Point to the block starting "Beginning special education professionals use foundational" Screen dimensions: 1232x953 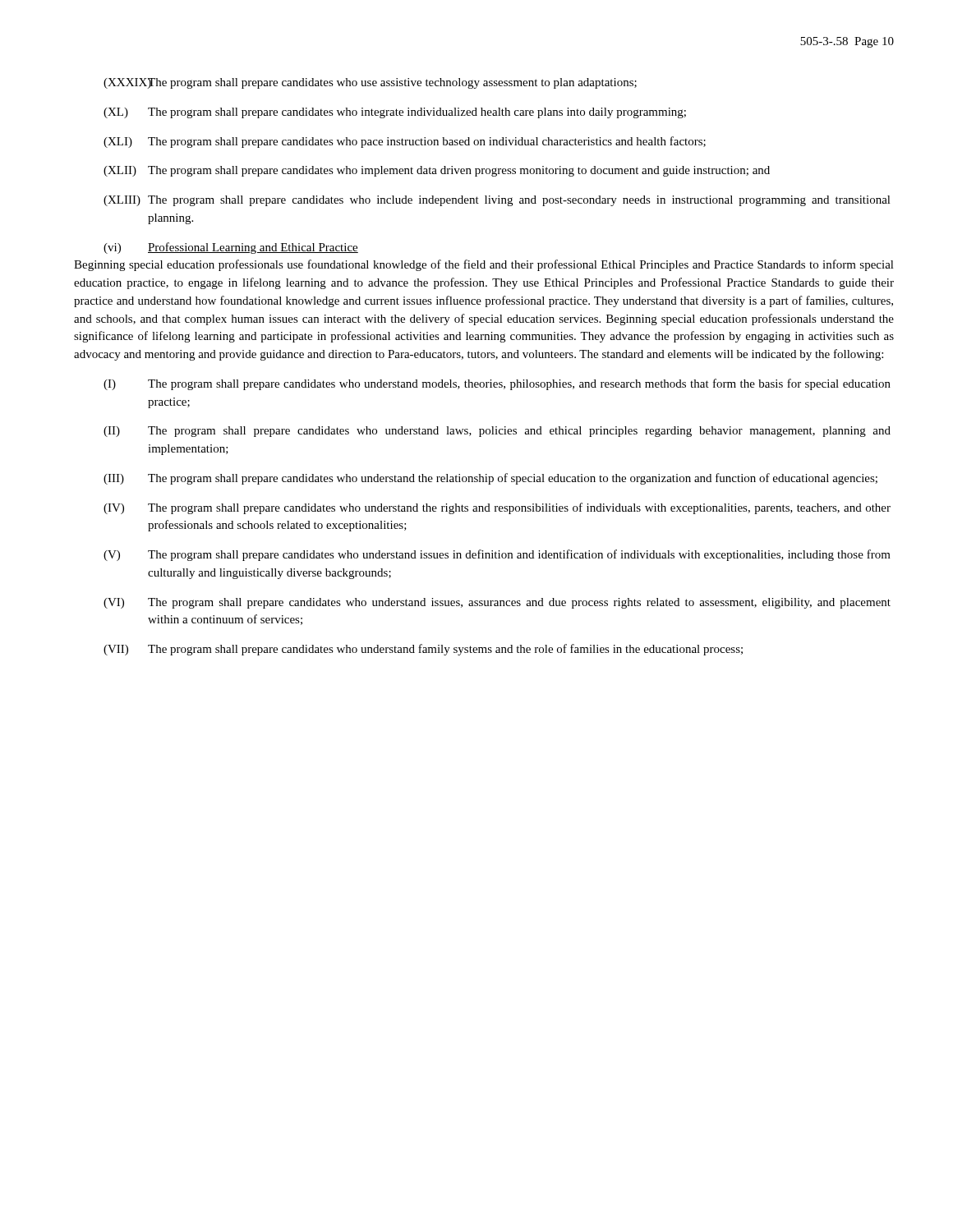[484, 309]
